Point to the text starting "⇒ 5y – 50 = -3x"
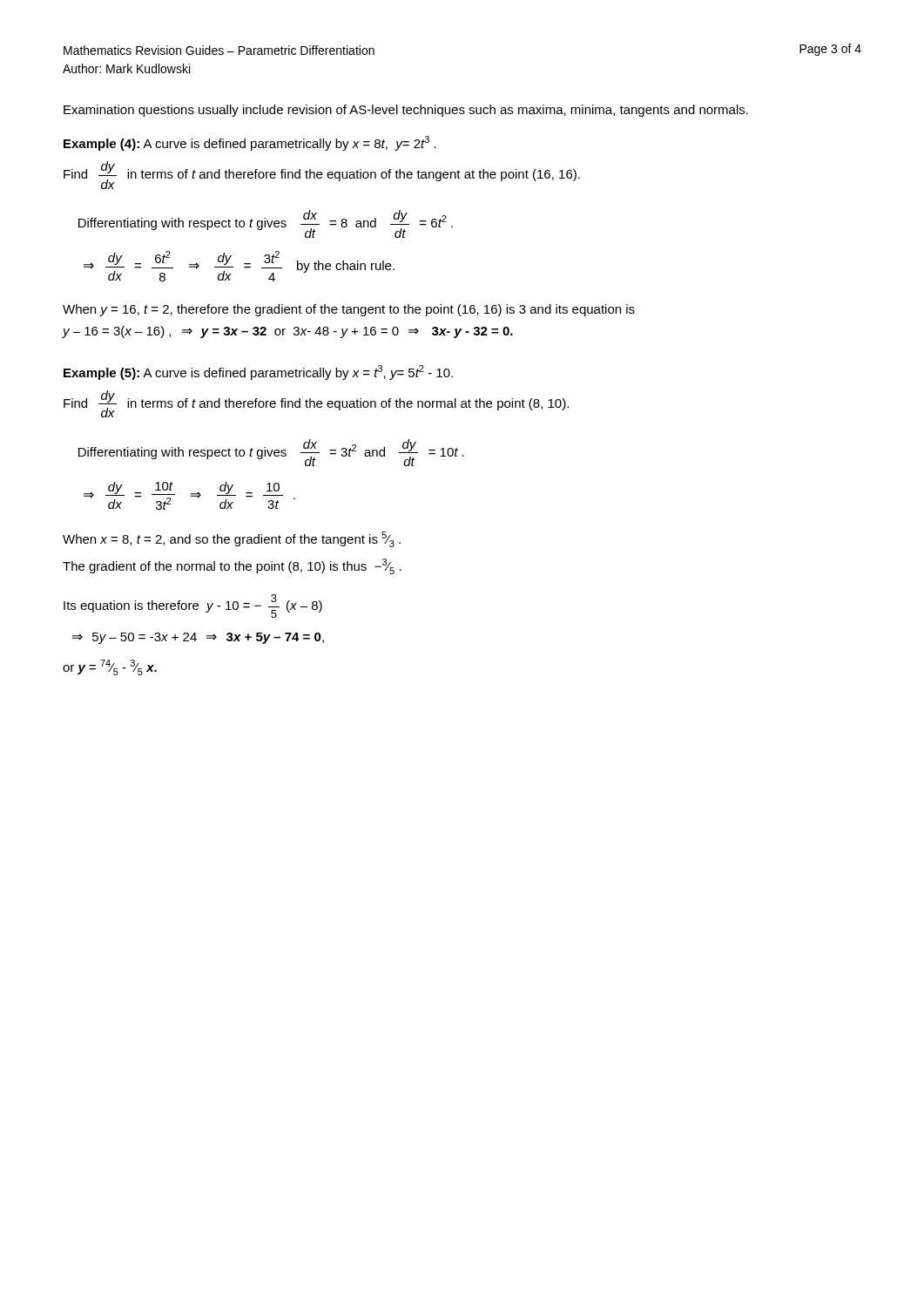Viewport: 924px width, 1307px height. point(194,636)
